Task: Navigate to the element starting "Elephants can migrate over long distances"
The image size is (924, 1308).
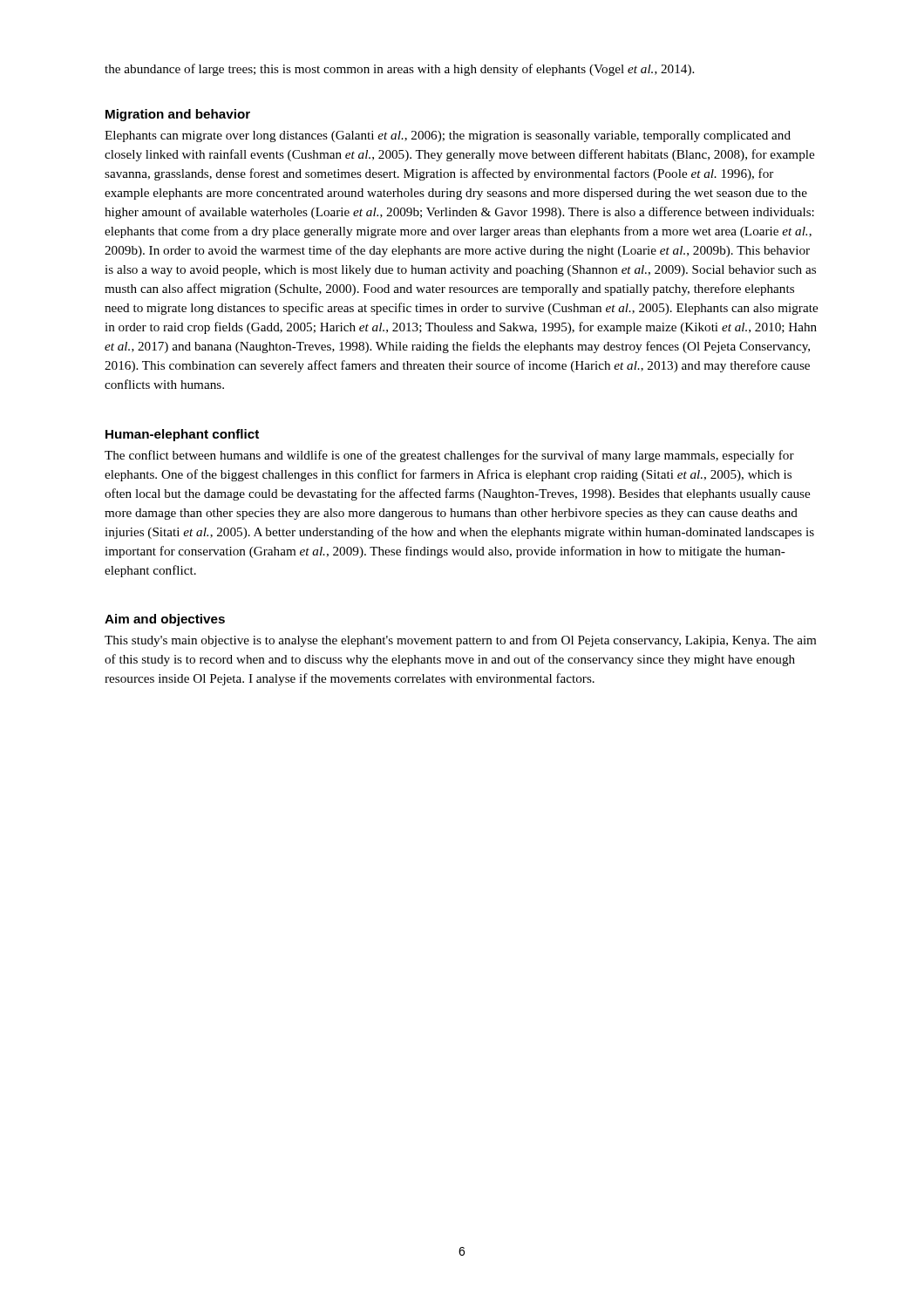Action: coord(462,260)
